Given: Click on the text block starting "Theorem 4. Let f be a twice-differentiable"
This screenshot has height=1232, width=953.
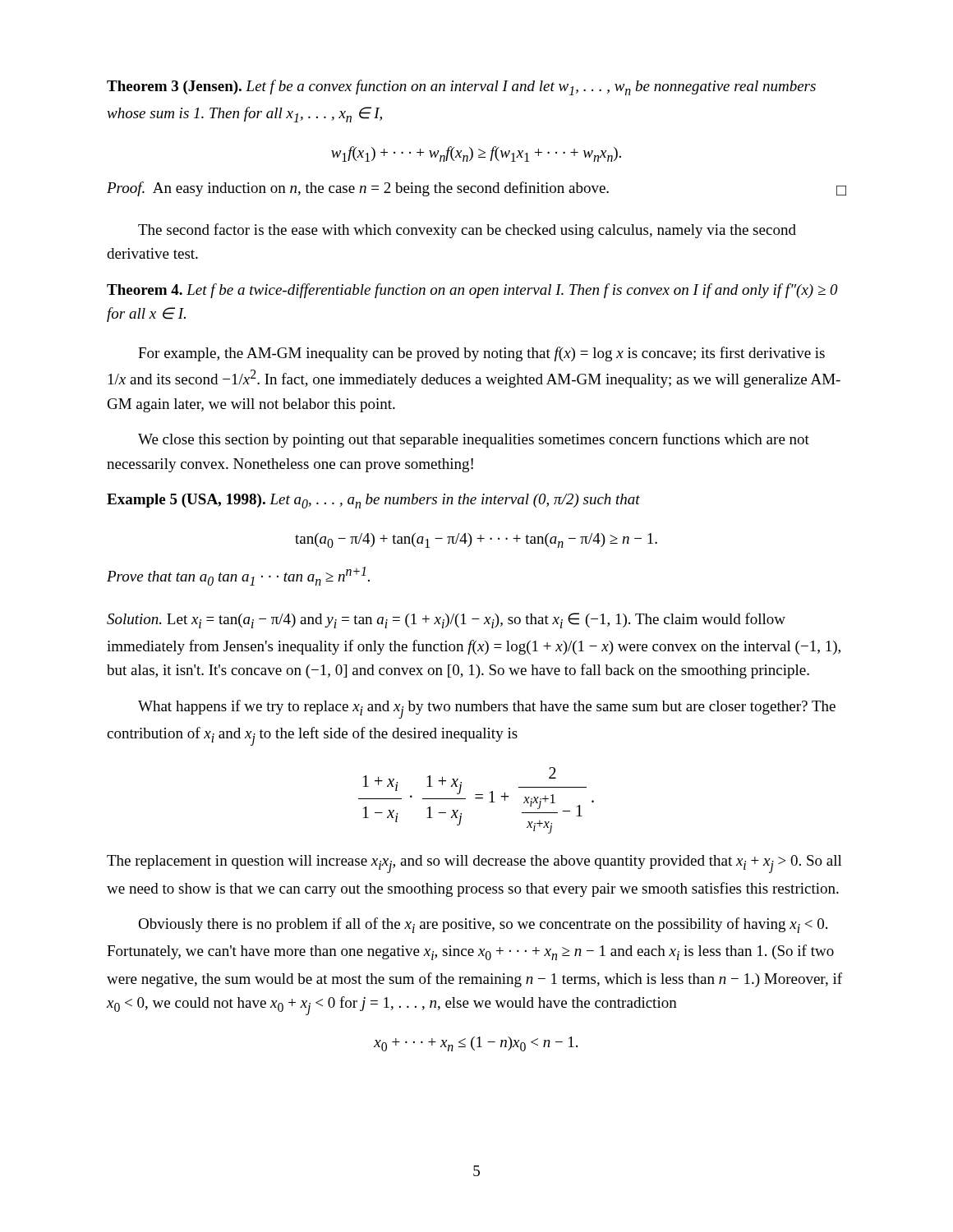Looking at the screenshot, I should pos(472,301).
